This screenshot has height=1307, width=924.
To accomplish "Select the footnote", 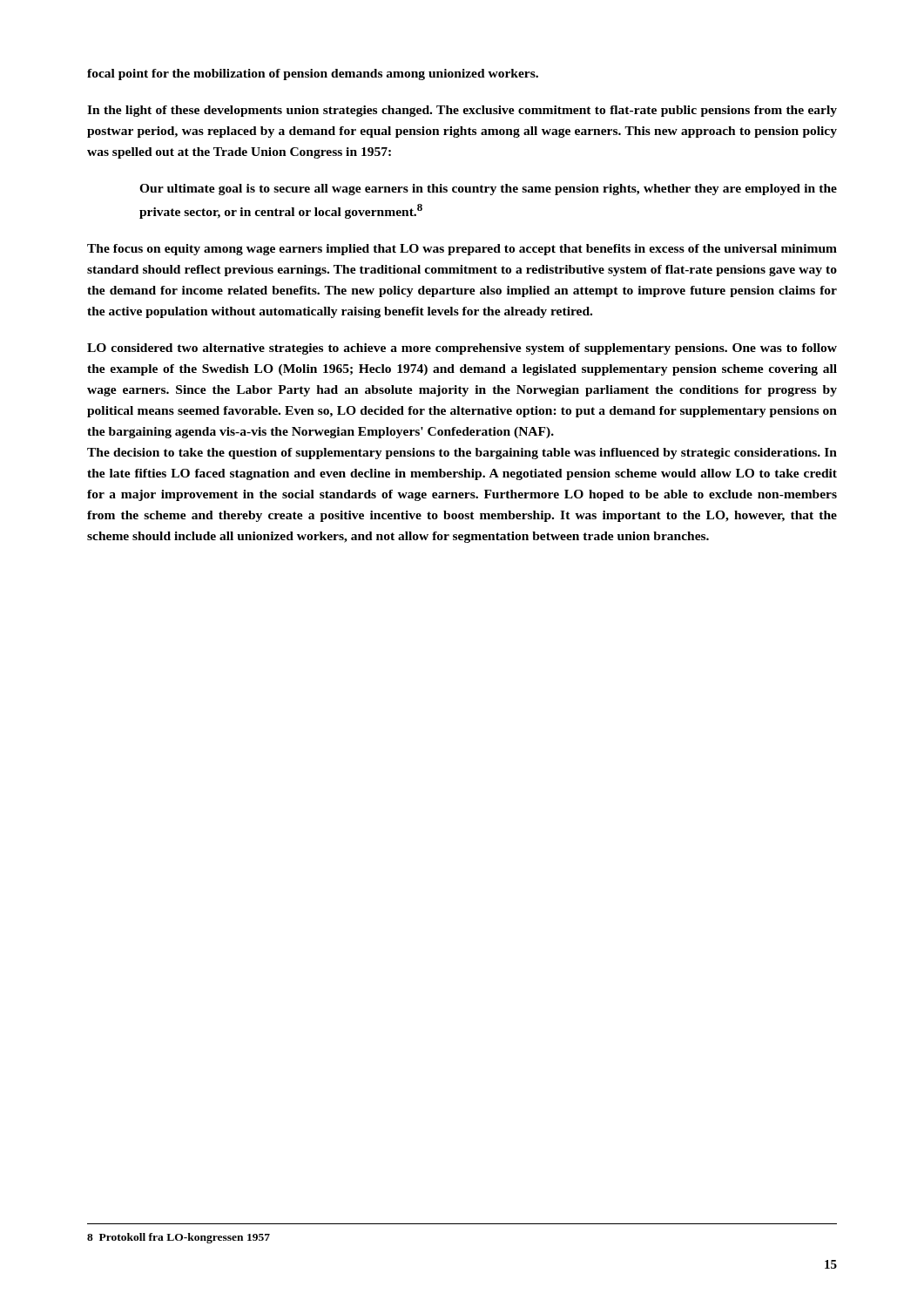I will [x=179, y=1237].
